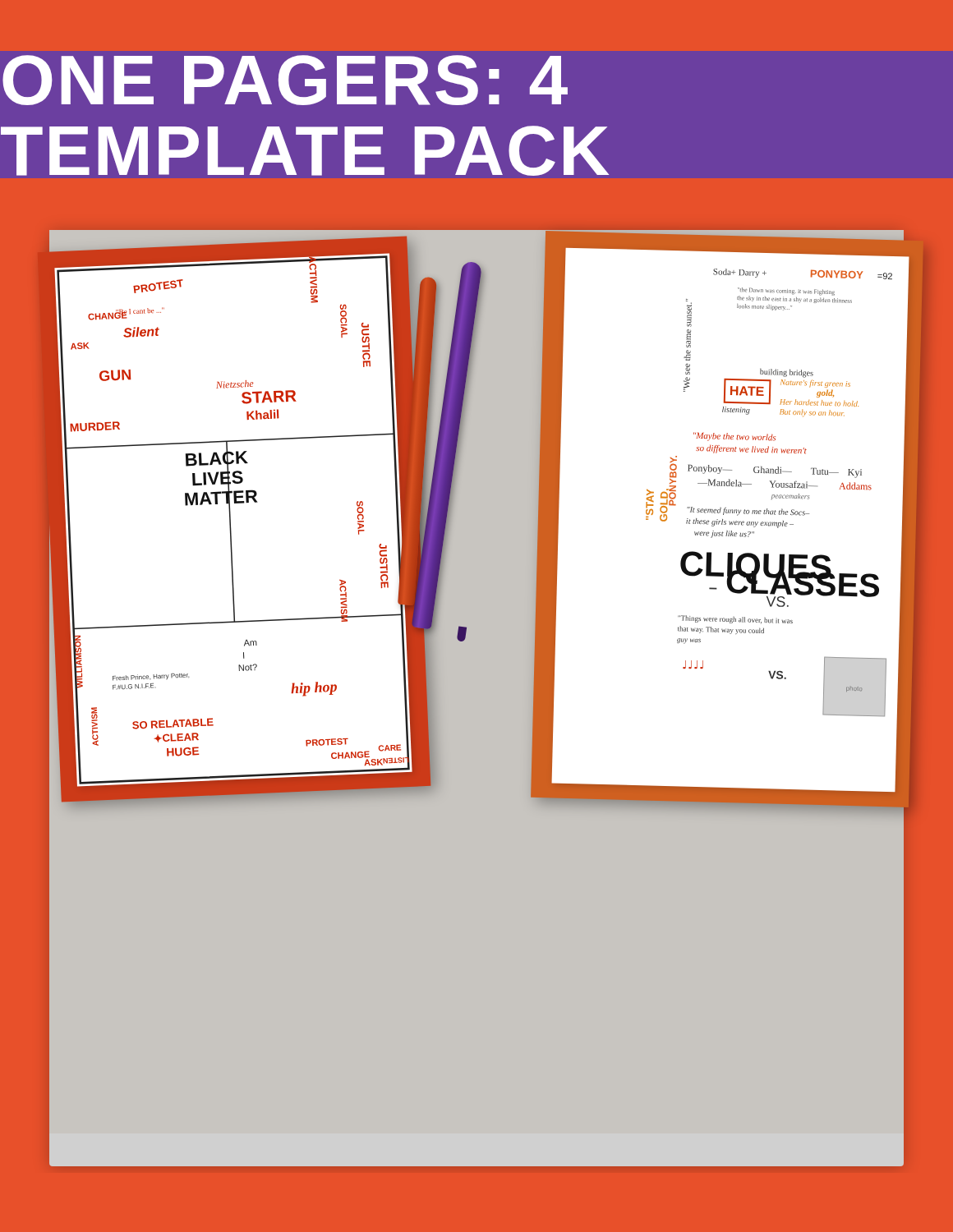
Task: Locate the text "ONE PAGERS: 4 TEMPLATE PACK"
Action: [x=476, y=115]
